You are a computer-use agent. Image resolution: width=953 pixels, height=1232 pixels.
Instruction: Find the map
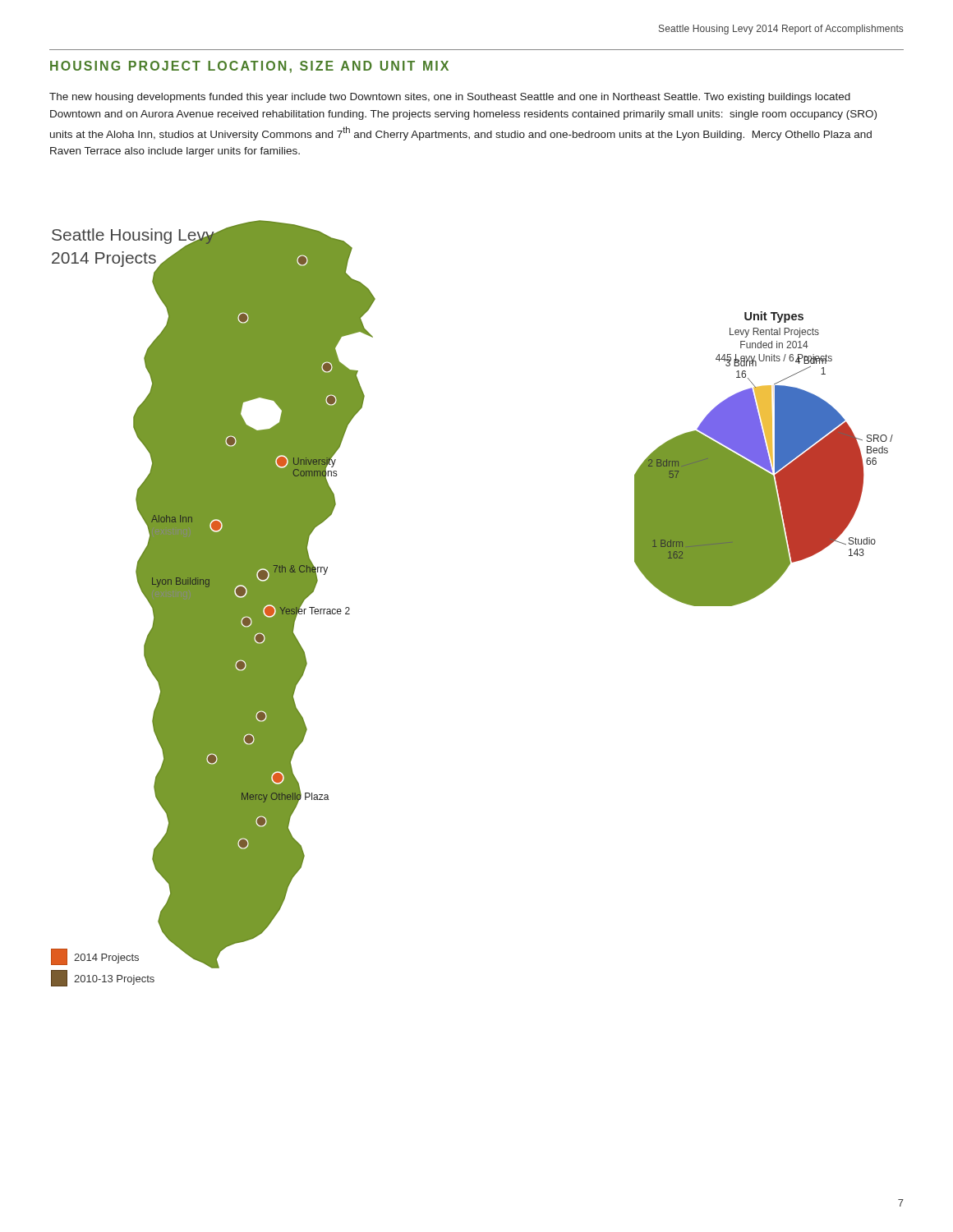tap(282, 593)
